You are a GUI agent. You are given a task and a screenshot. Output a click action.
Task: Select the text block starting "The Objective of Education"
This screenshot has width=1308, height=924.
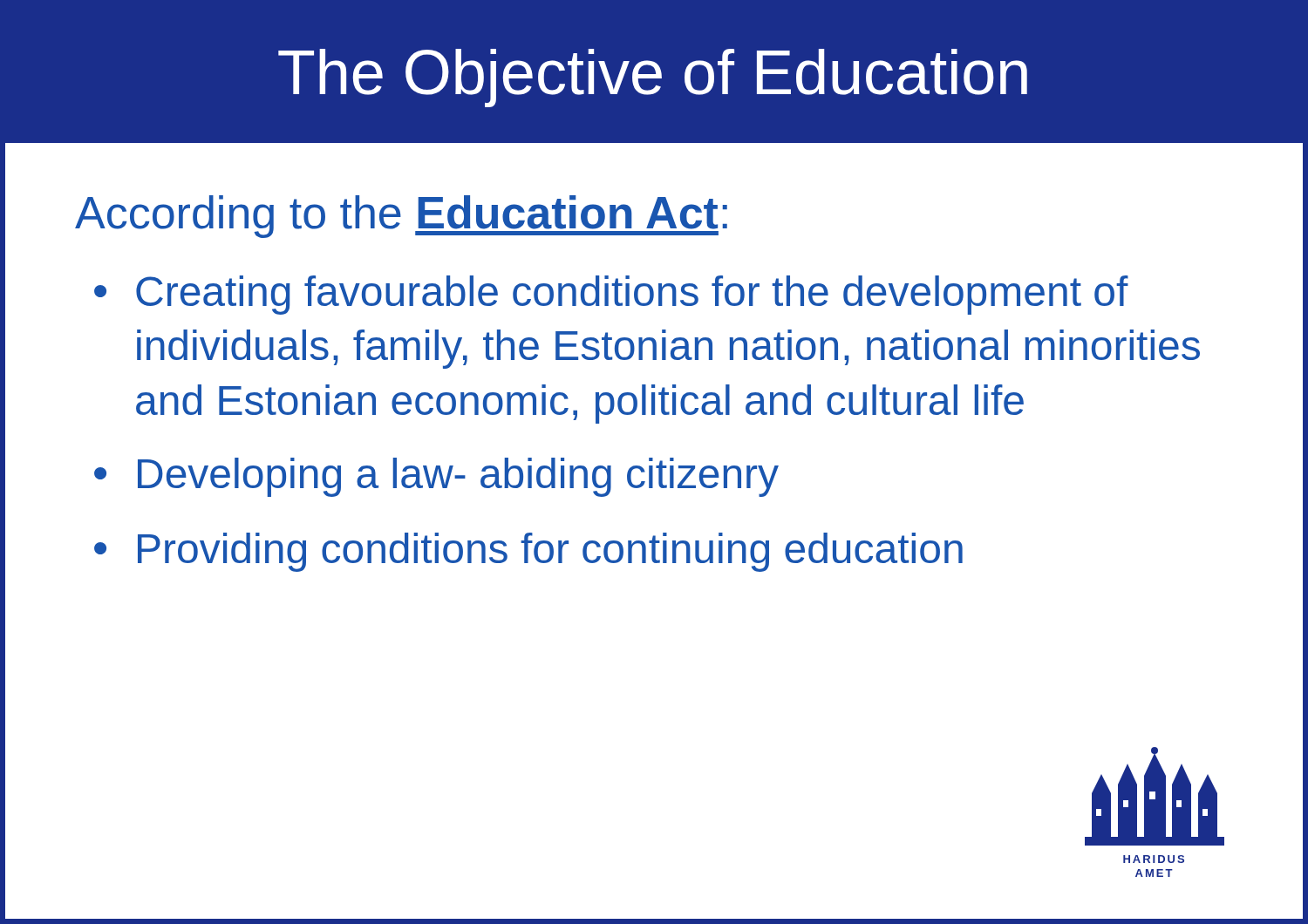click(654, 72)
